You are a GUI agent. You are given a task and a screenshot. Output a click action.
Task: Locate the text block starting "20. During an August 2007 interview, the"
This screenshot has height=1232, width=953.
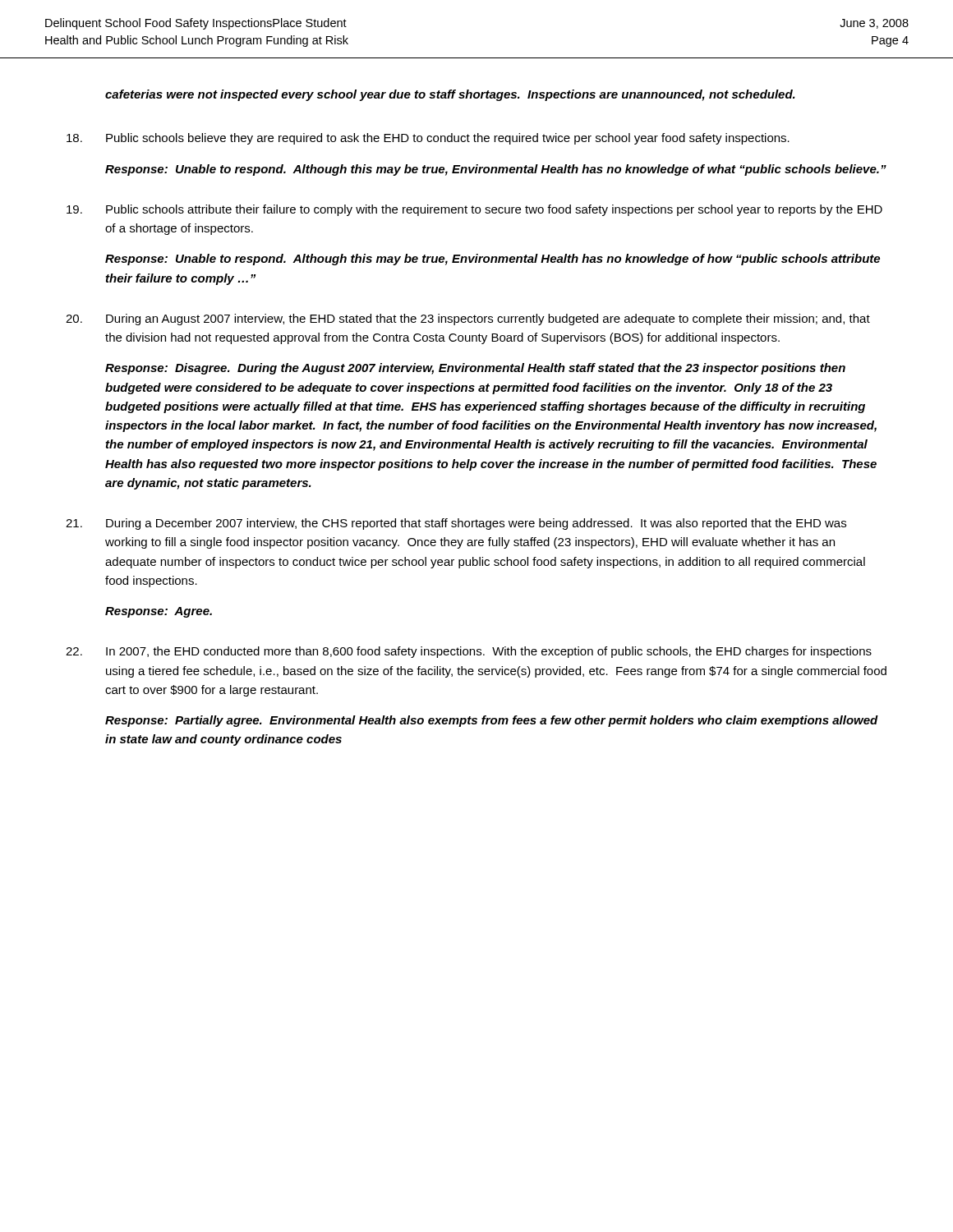[476, 328]
